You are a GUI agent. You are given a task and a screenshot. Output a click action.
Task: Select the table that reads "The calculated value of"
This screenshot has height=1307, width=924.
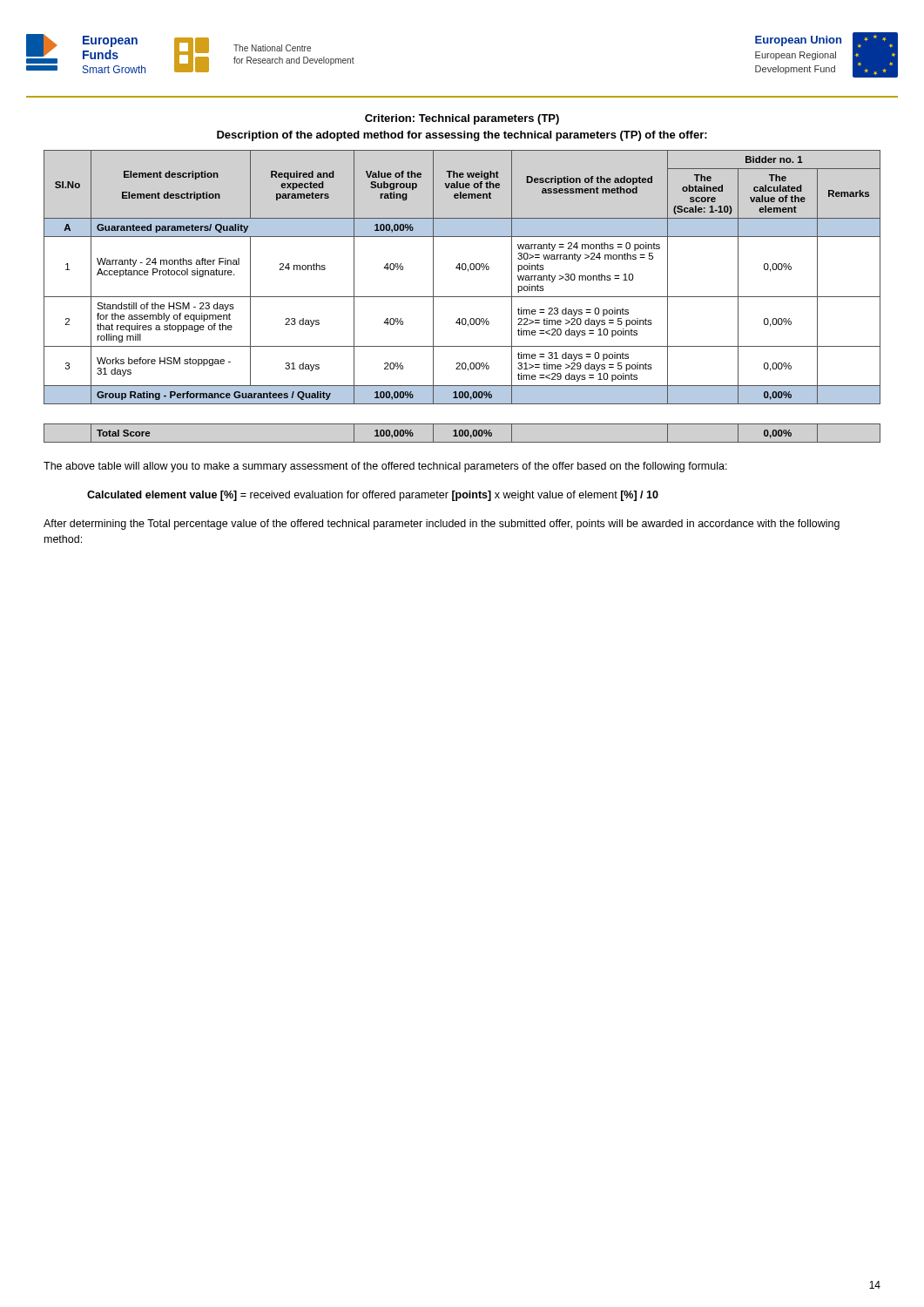click(462, 296)
